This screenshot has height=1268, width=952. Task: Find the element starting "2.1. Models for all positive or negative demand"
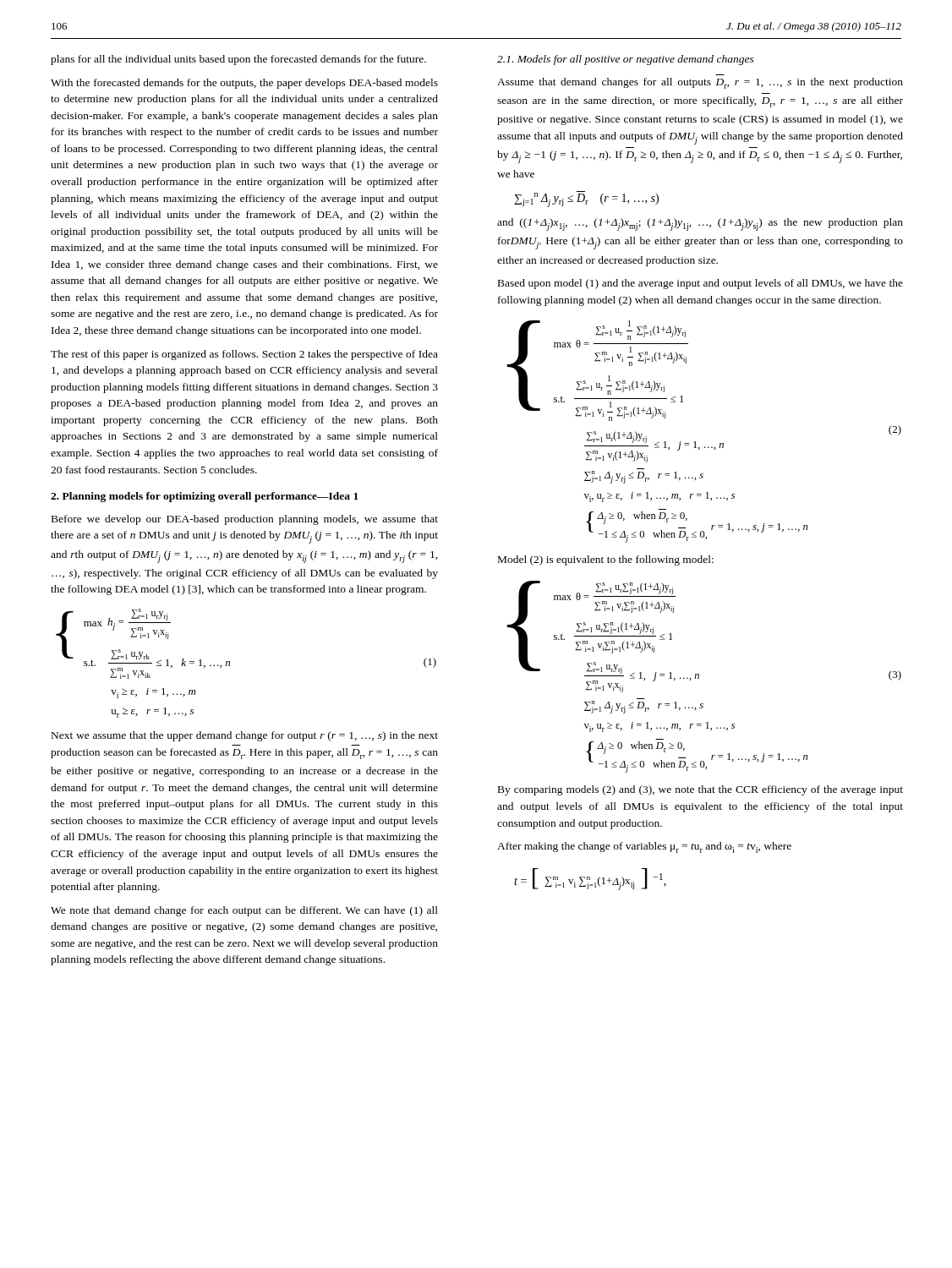tap(626, 59)
